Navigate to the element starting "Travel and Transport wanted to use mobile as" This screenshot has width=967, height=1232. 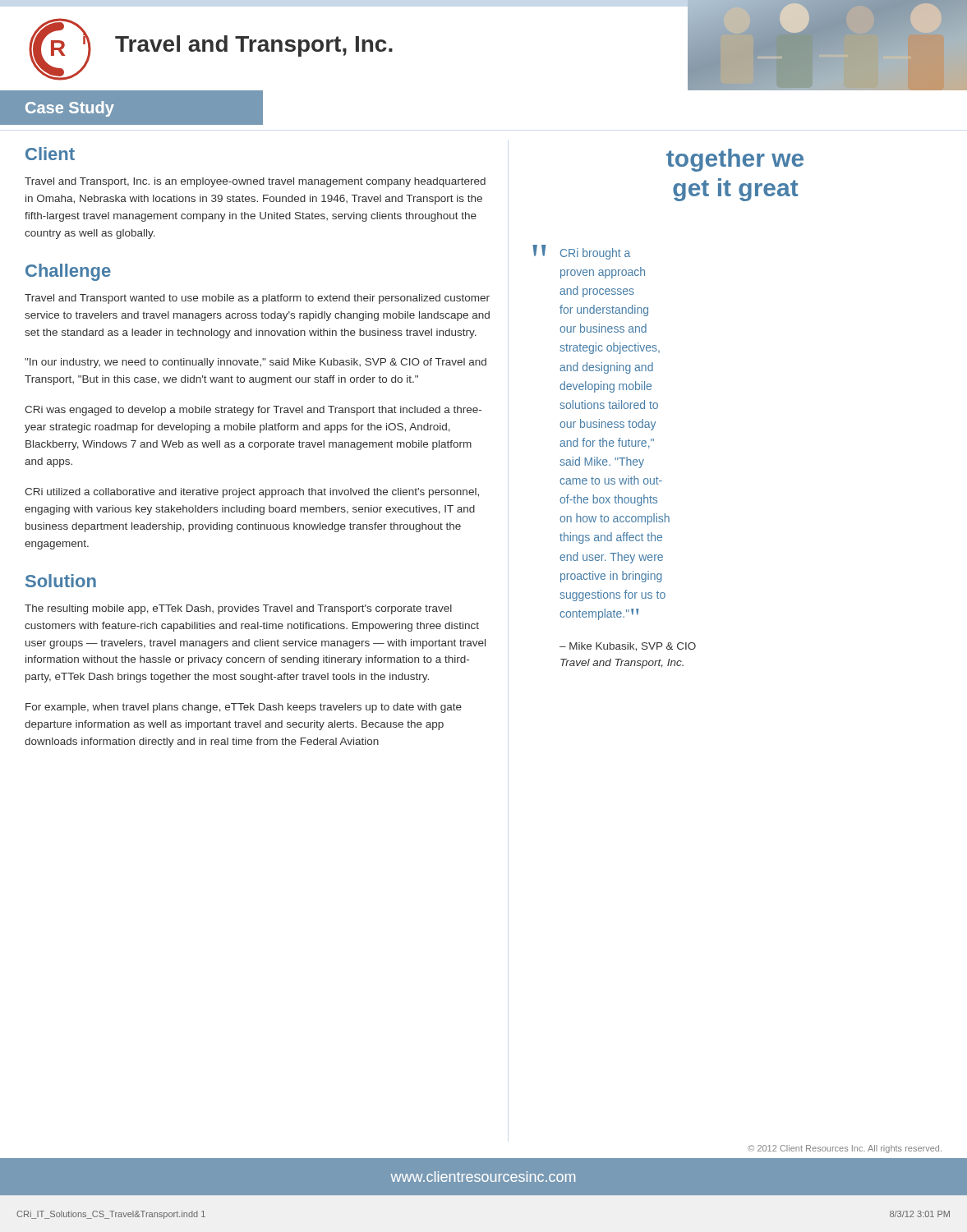pyautogui.click(x=258, y=315)
